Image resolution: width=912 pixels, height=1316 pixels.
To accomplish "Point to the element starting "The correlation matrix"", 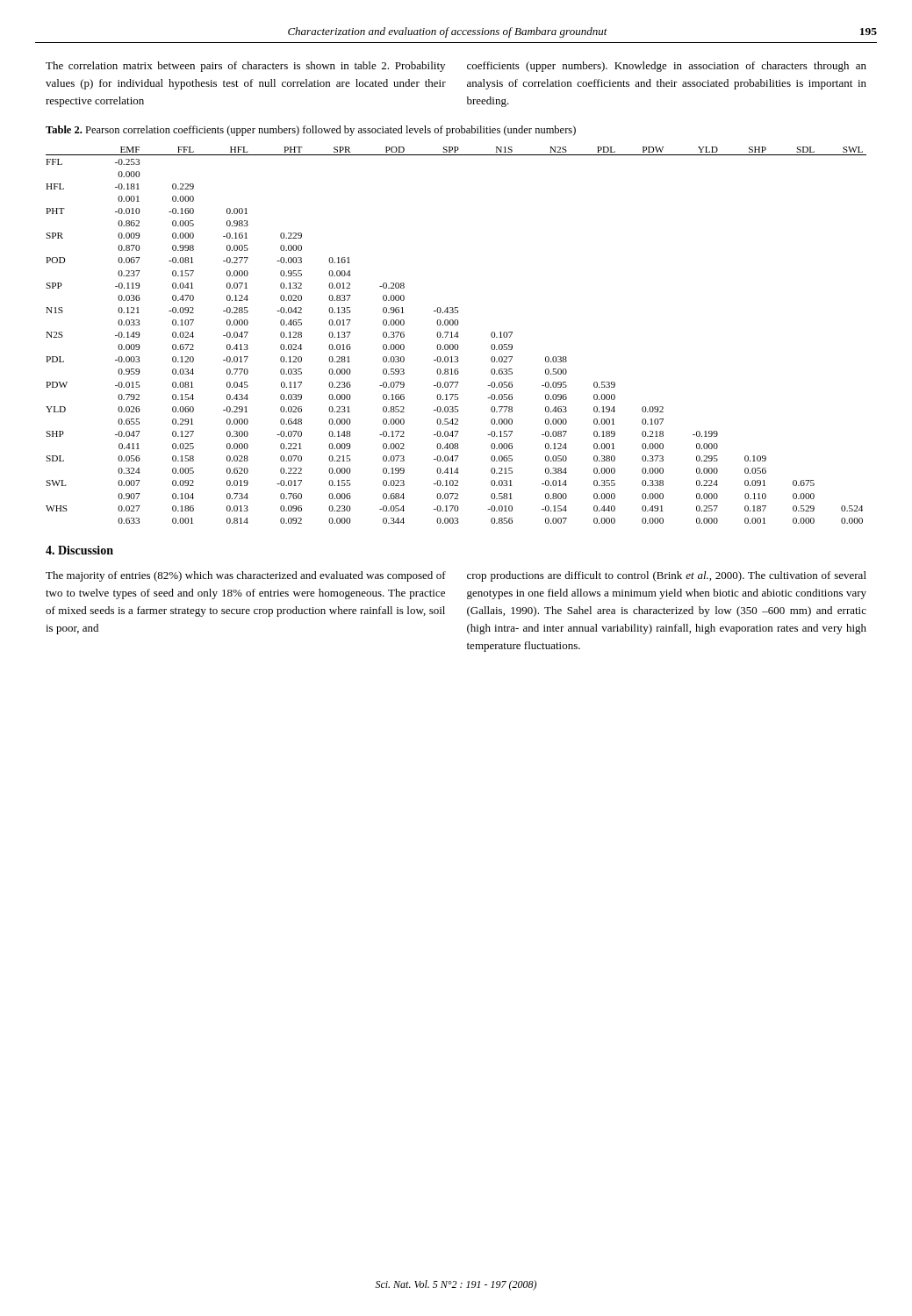I will coord(456,84).
